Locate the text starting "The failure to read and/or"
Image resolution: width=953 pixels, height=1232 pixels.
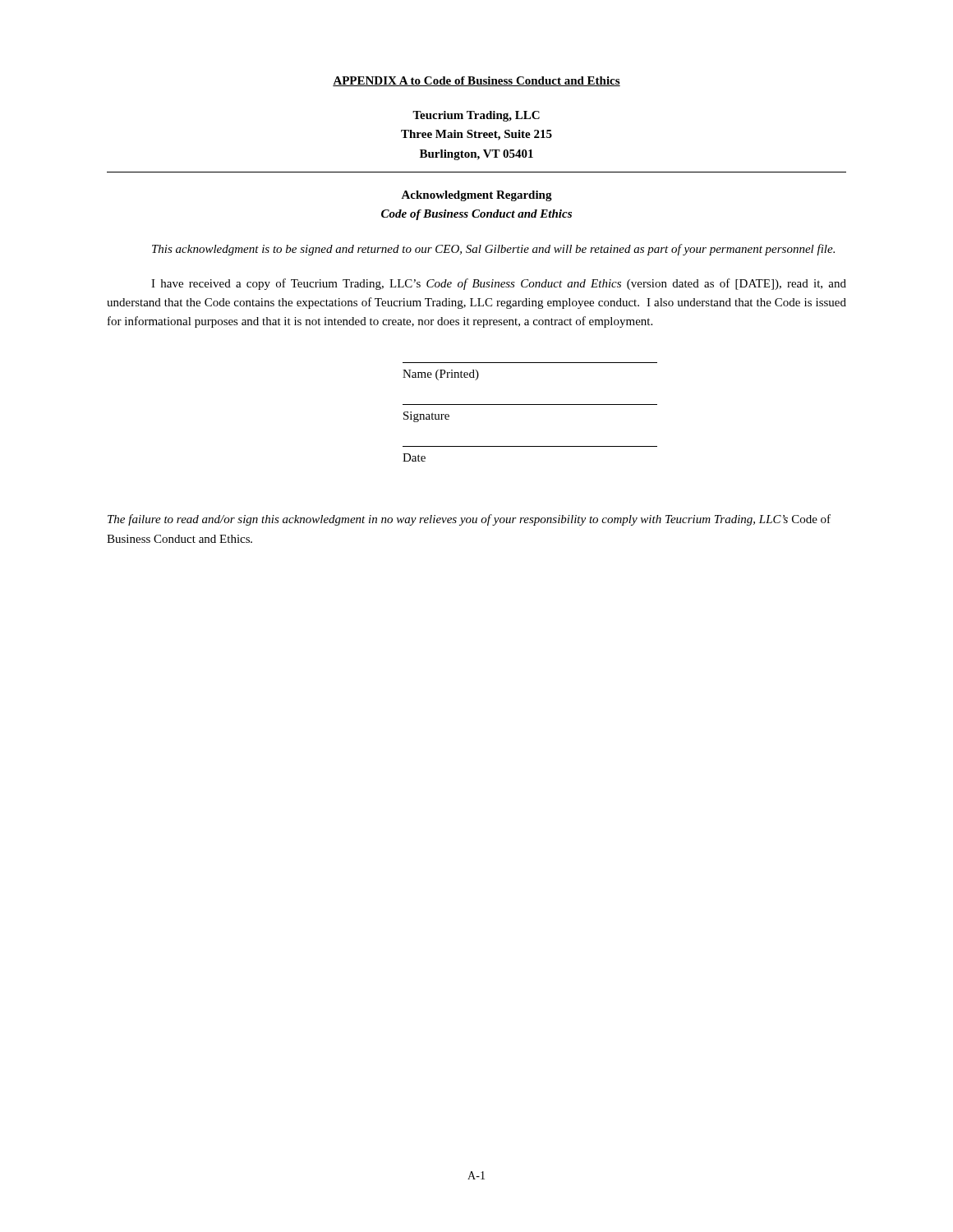click(469, 529)
